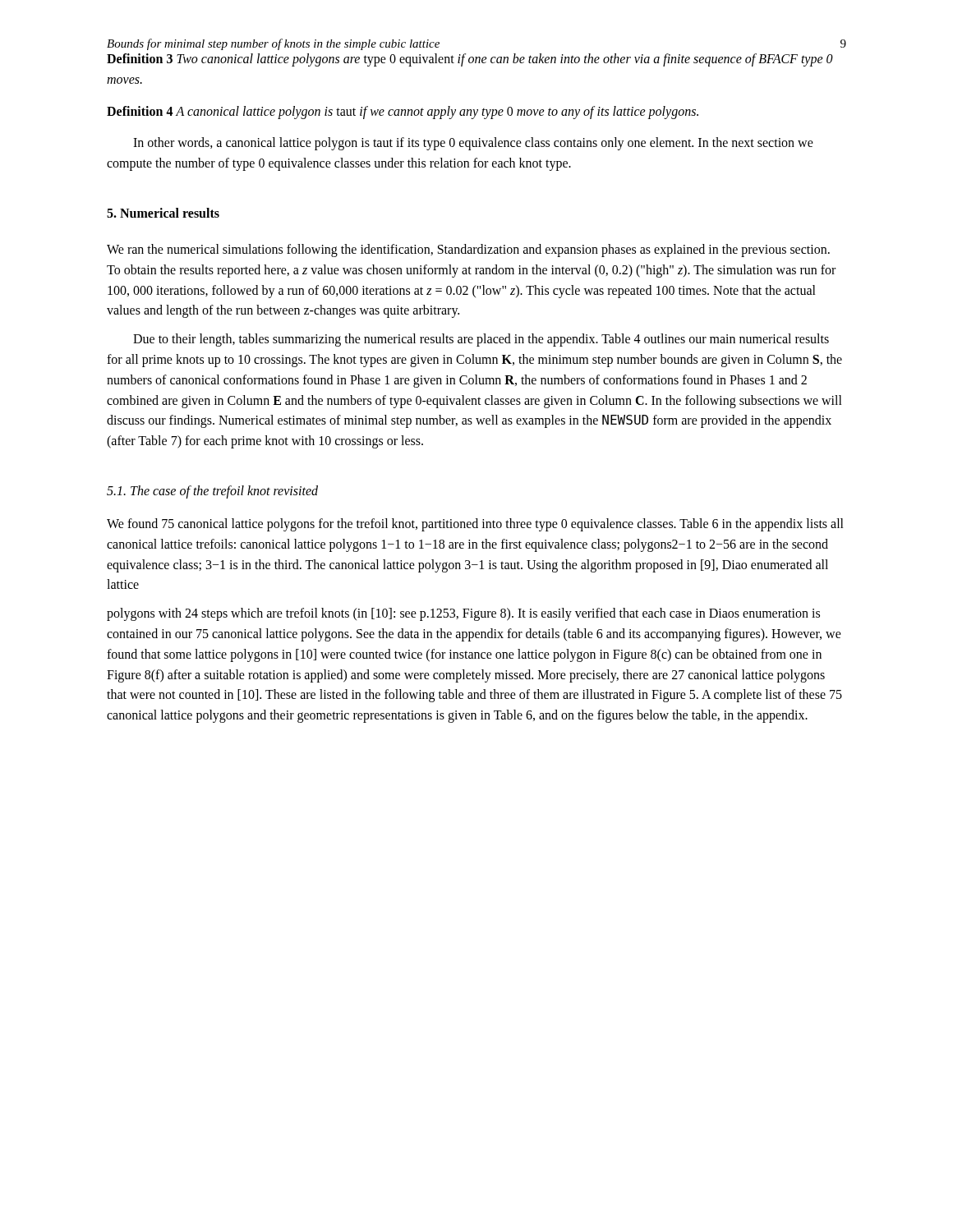Locate the block of text that opens with "Definition 3 Two canonical lattice polygons"
The width and height of the screenshot is (953, 1232).
tap(470, 69)
